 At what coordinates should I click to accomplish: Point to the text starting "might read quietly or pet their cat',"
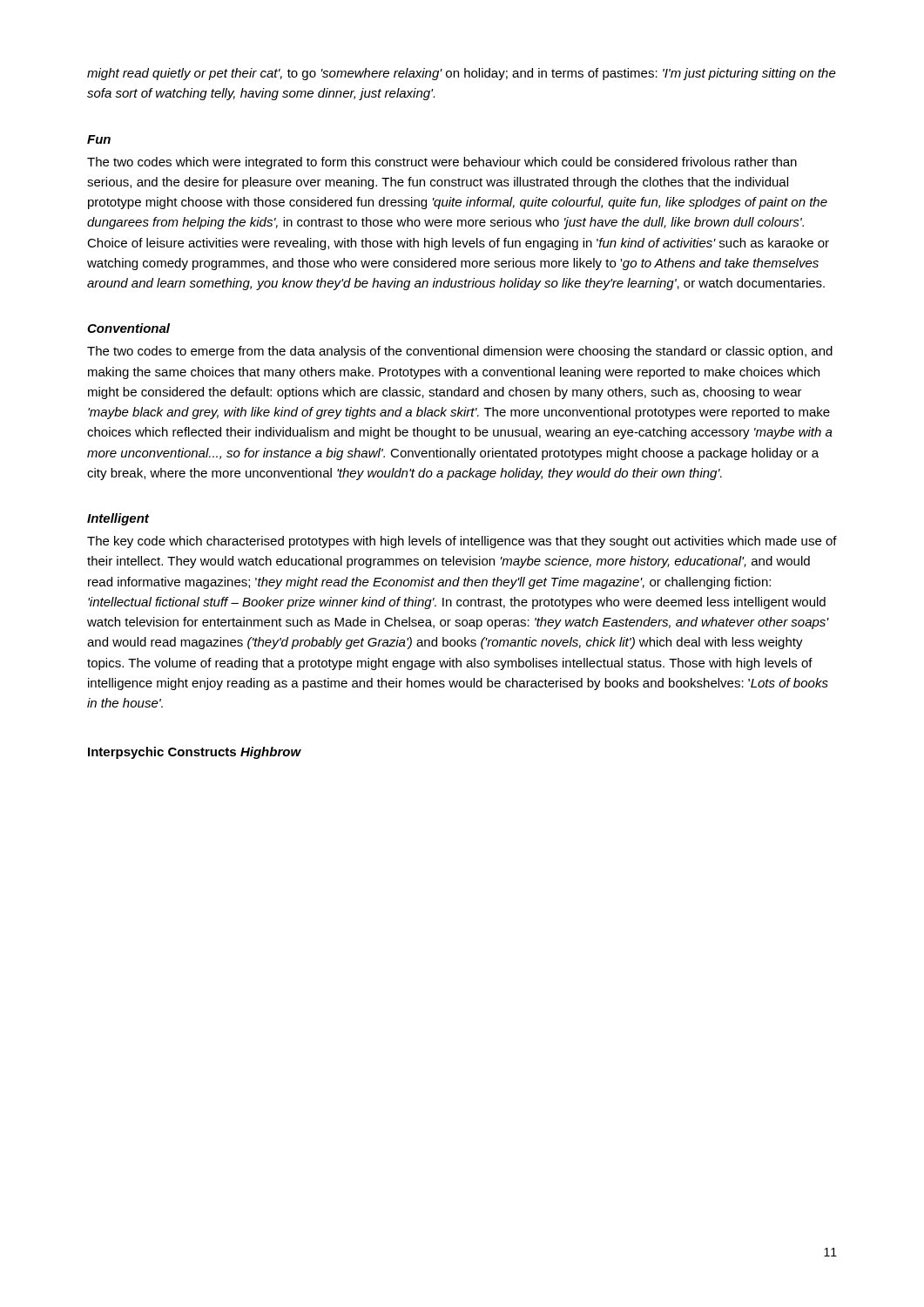pyautogui.click(x=462, y=83)
